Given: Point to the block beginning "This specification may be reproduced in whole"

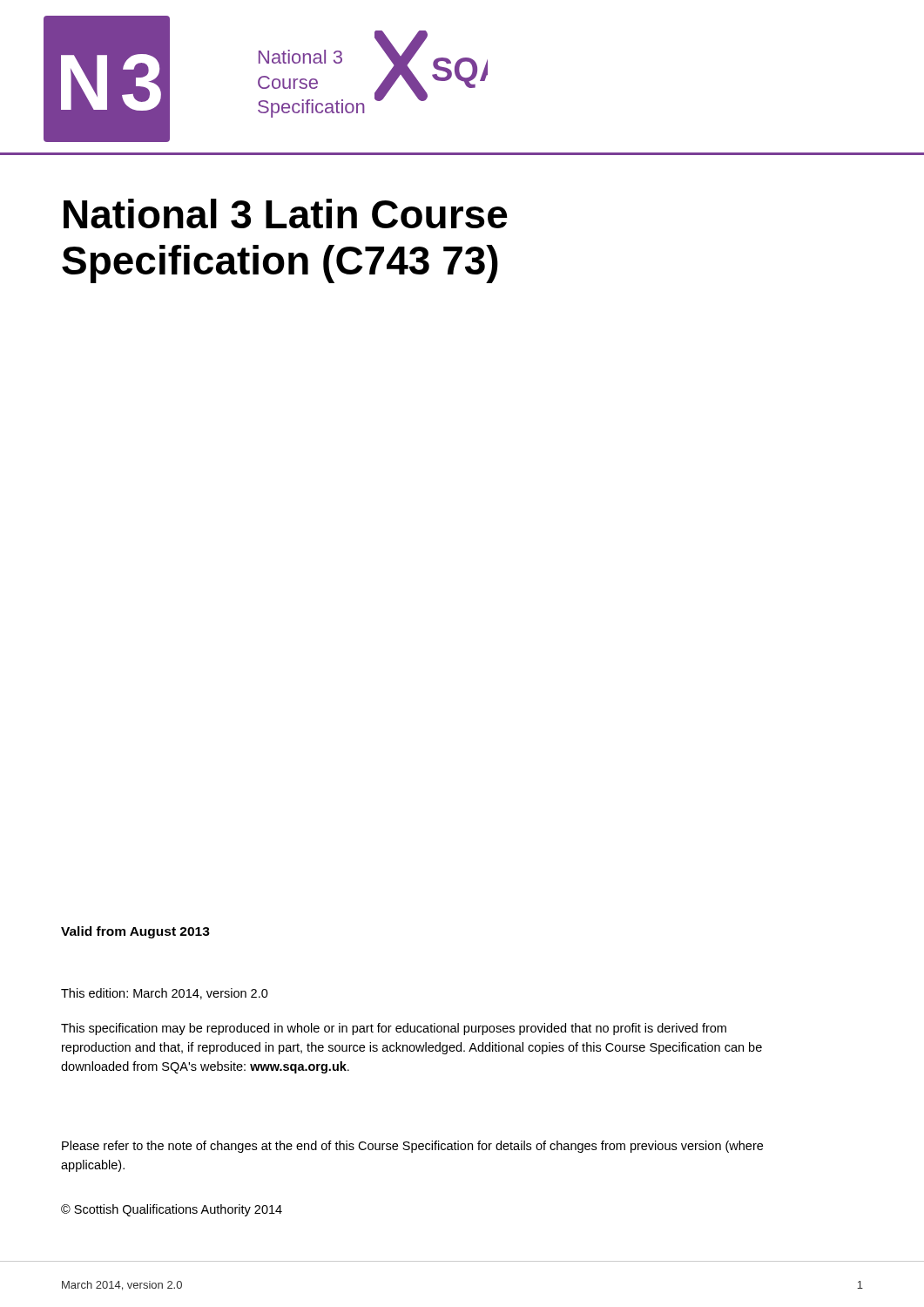Looking at the screenshot, I should pos(412,1047).
